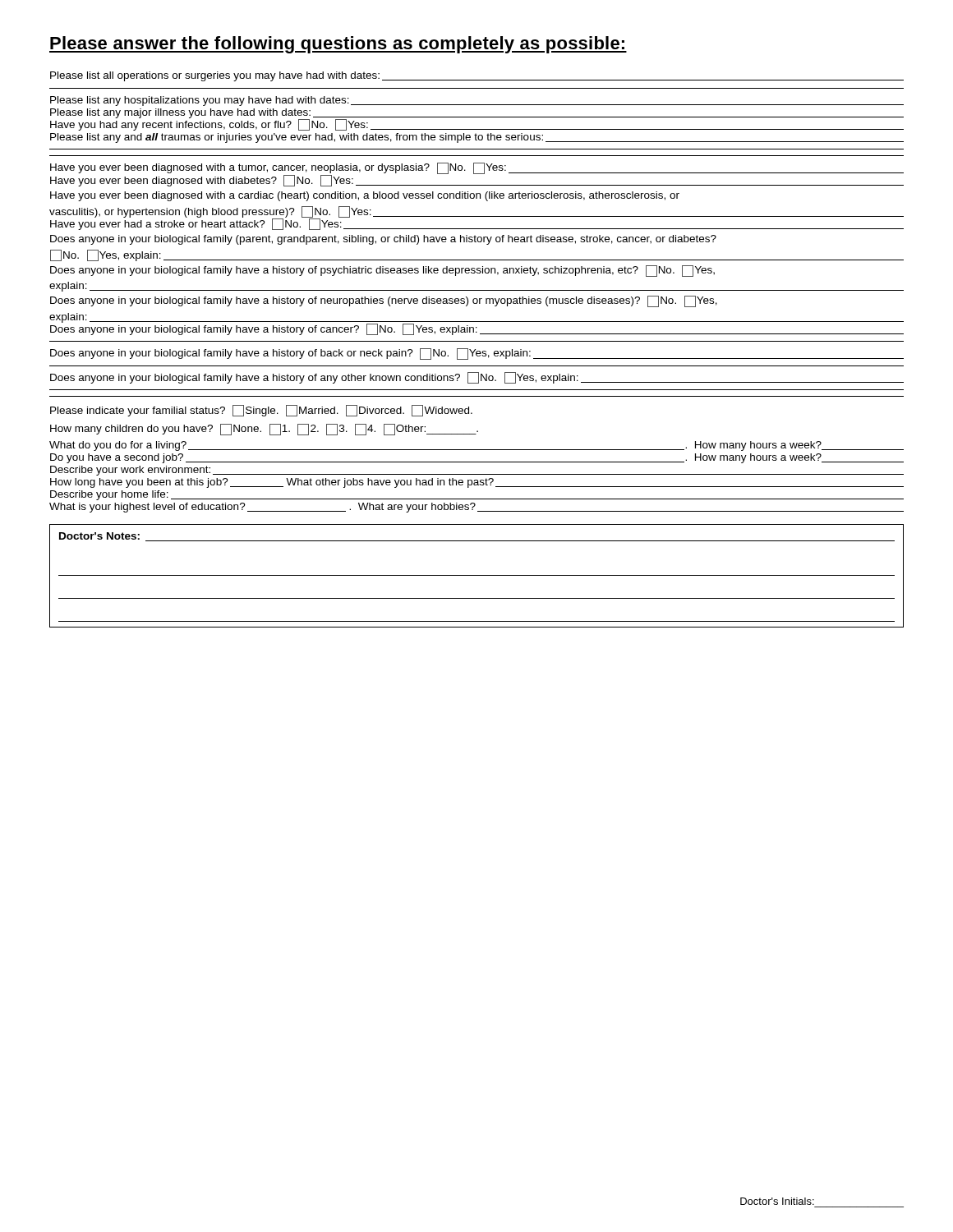The width and height of the screenshot is (953, 1232).
Task: Navigate to the element starting "Describe your work environment:"
Action: [x=476, y=469]
